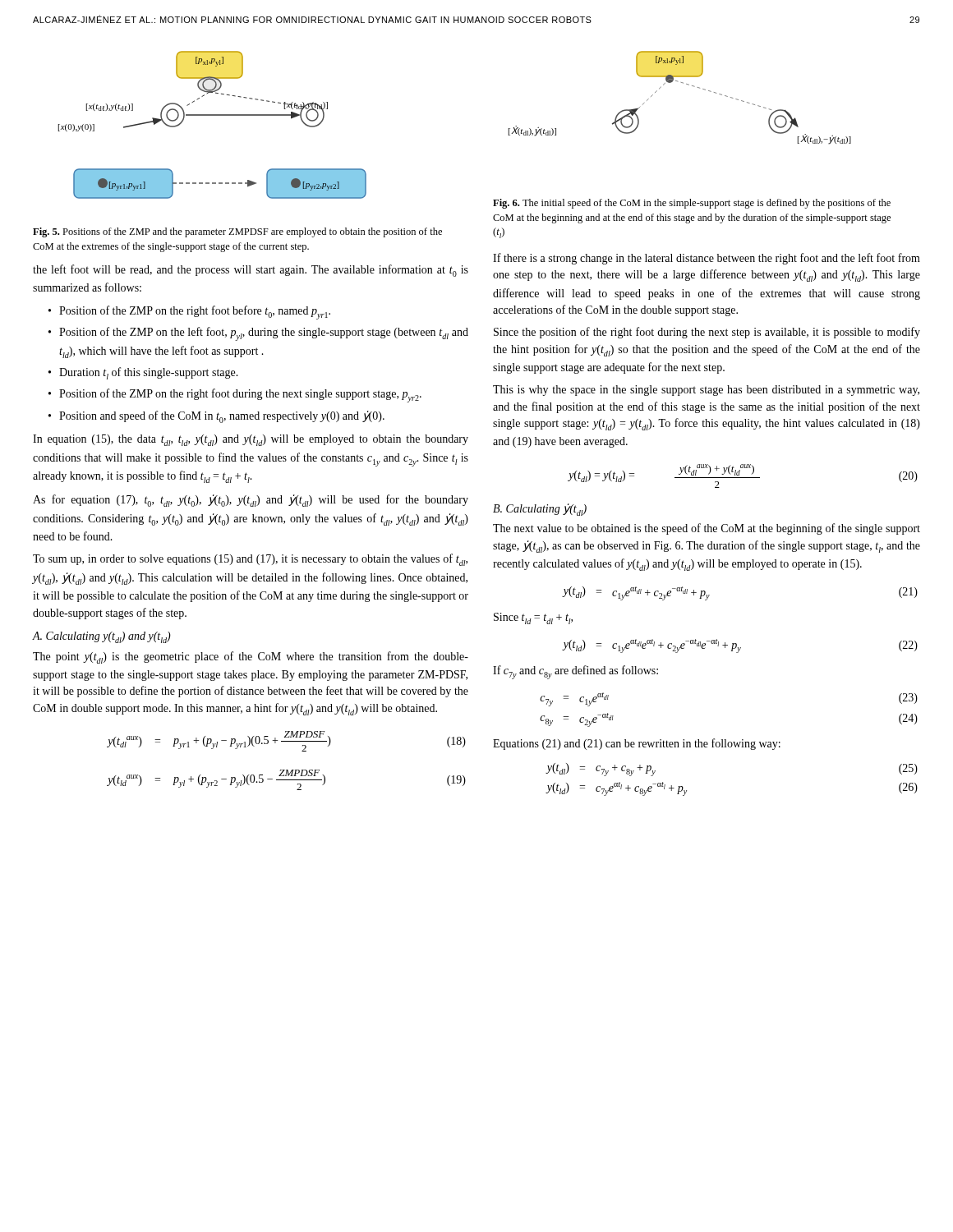The image size is (953, 1232).
Task: Point to the block starting "This is why the space"
Action: point(707,416)
